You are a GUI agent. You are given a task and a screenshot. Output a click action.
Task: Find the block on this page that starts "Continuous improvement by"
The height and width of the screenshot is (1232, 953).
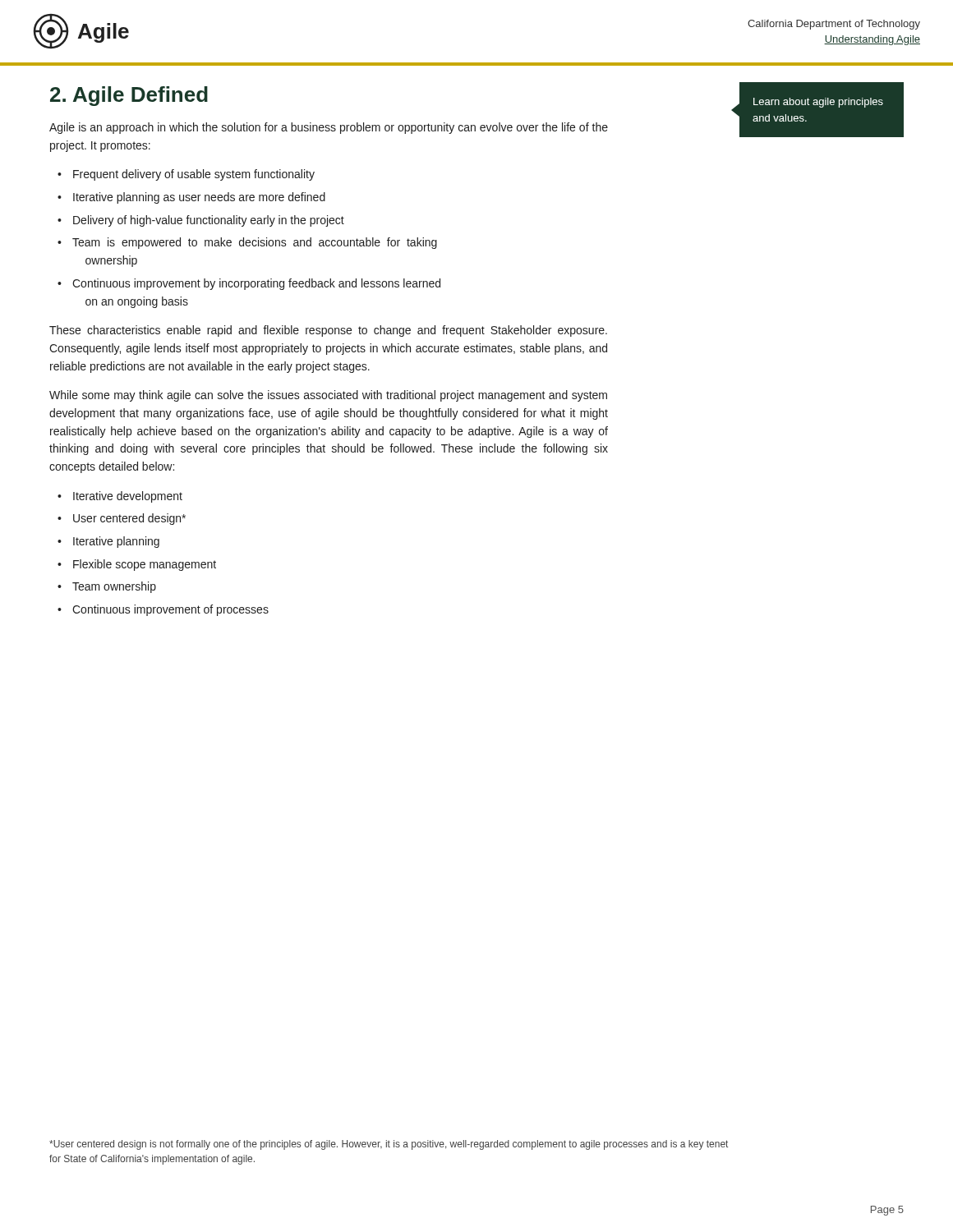[x=257, y=292]
